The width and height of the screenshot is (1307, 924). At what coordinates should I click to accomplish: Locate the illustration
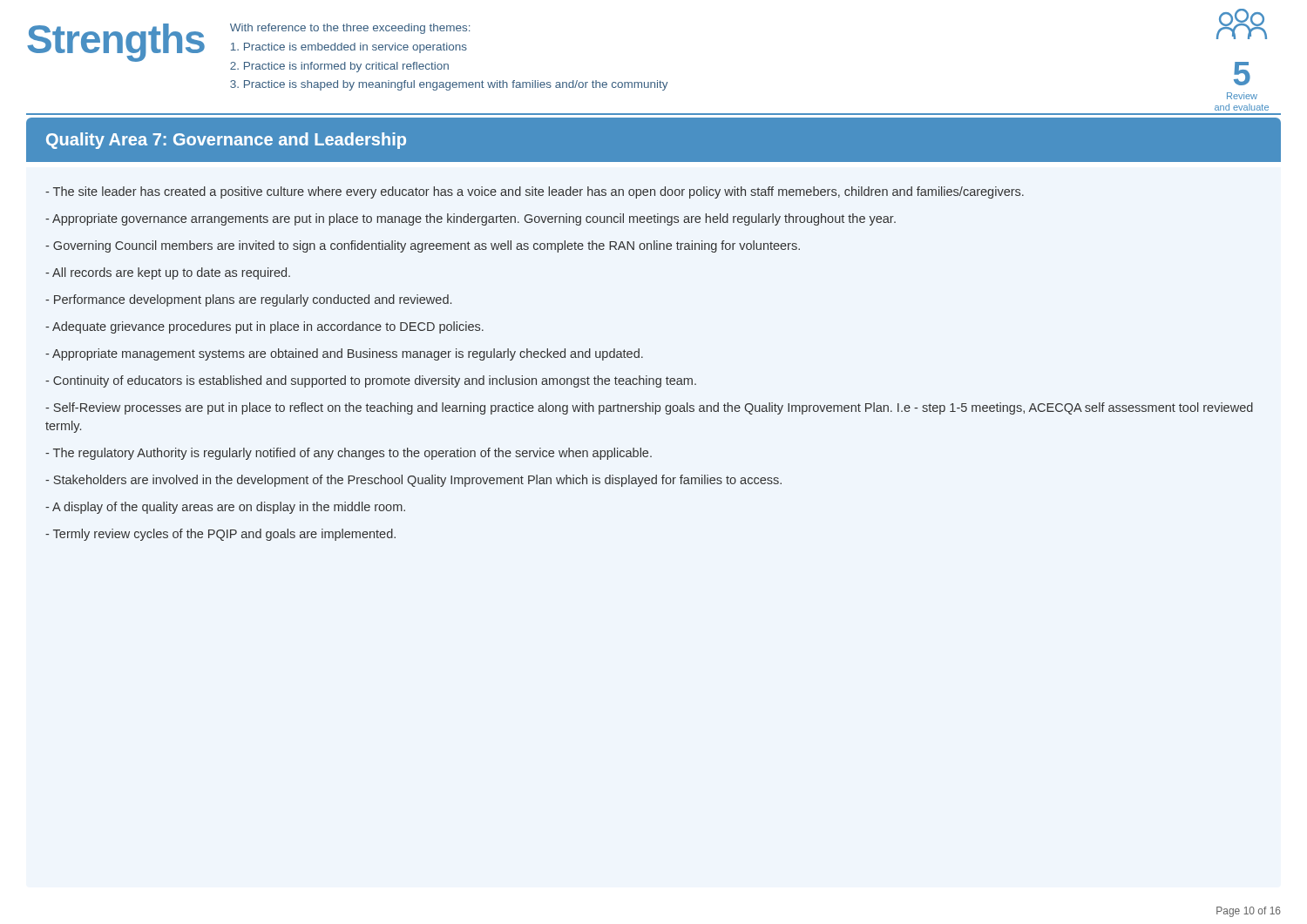(1242, 61)
